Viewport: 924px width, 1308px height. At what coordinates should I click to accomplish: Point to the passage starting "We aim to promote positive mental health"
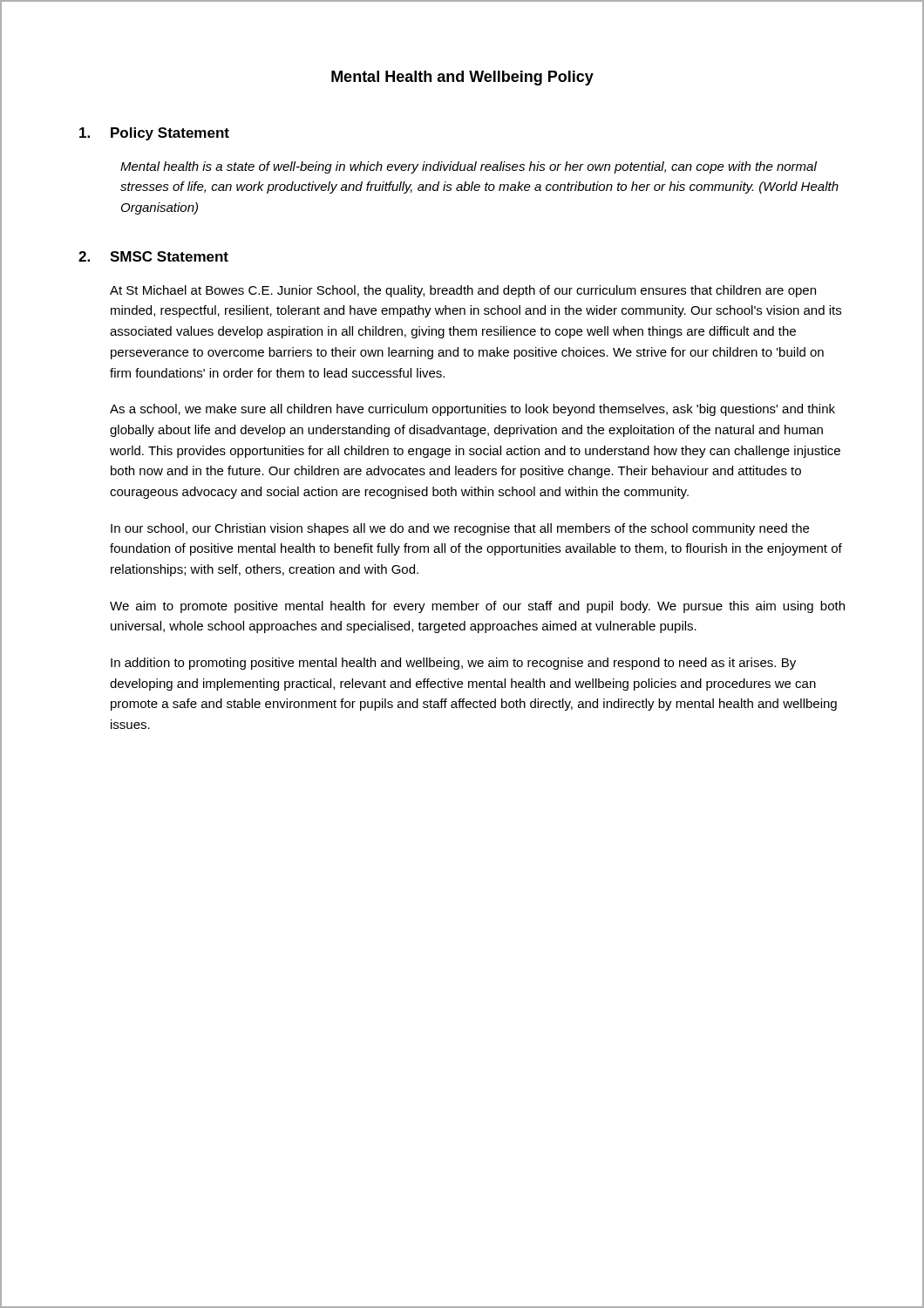tap(478, 616)
